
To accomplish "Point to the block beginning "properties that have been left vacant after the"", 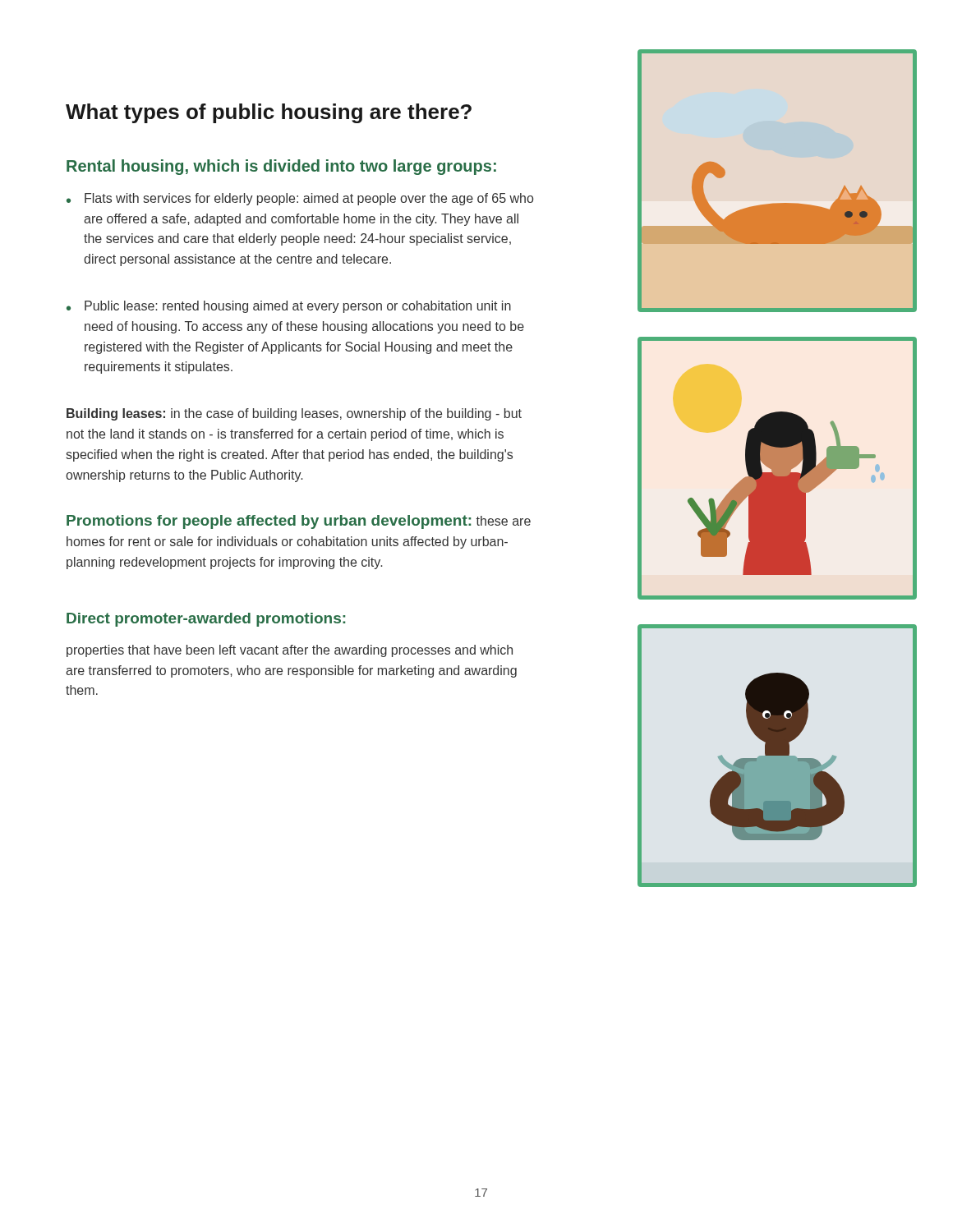I will 300,671.
